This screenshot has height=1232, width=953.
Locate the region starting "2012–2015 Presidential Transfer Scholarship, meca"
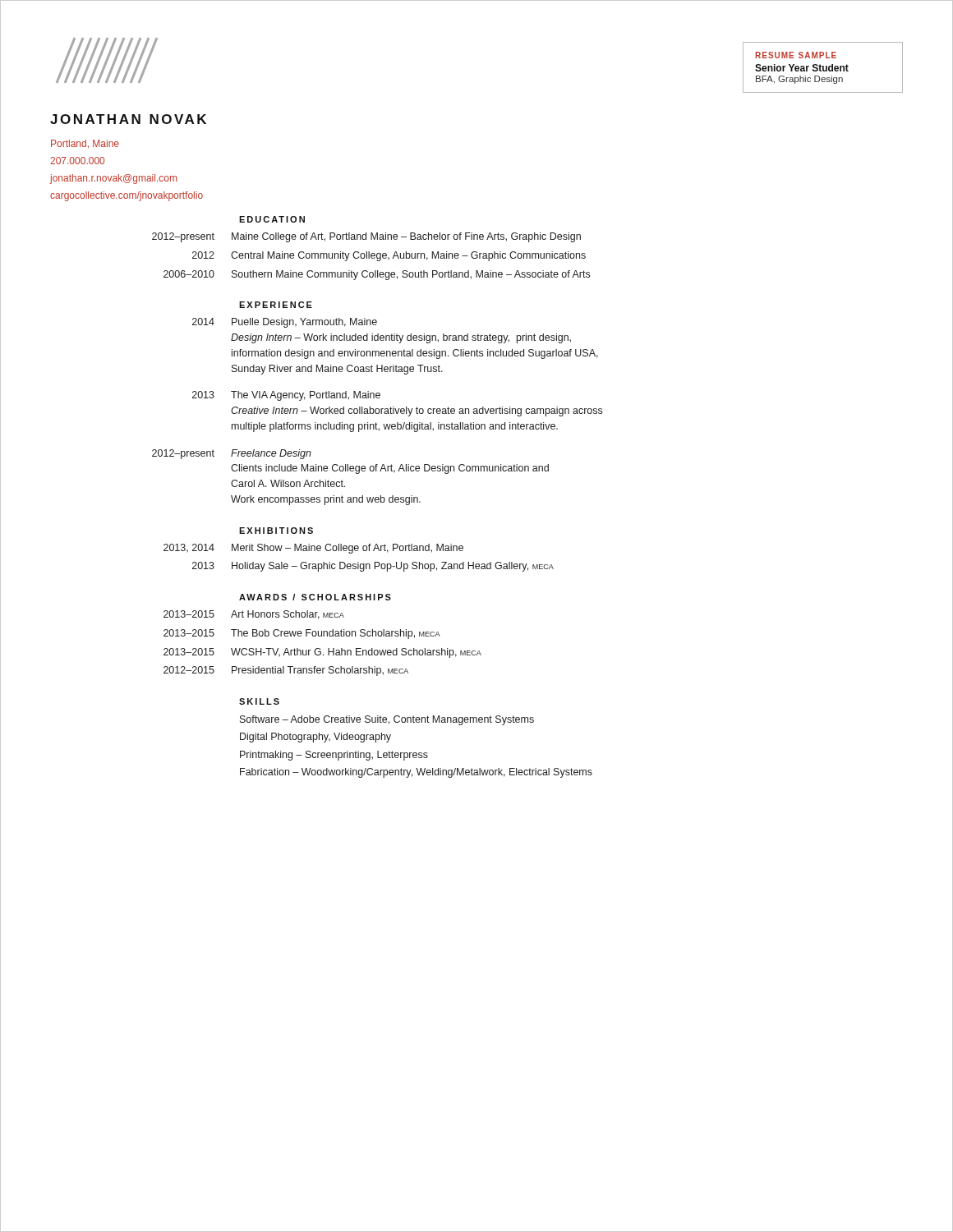(x=286, y=671)
